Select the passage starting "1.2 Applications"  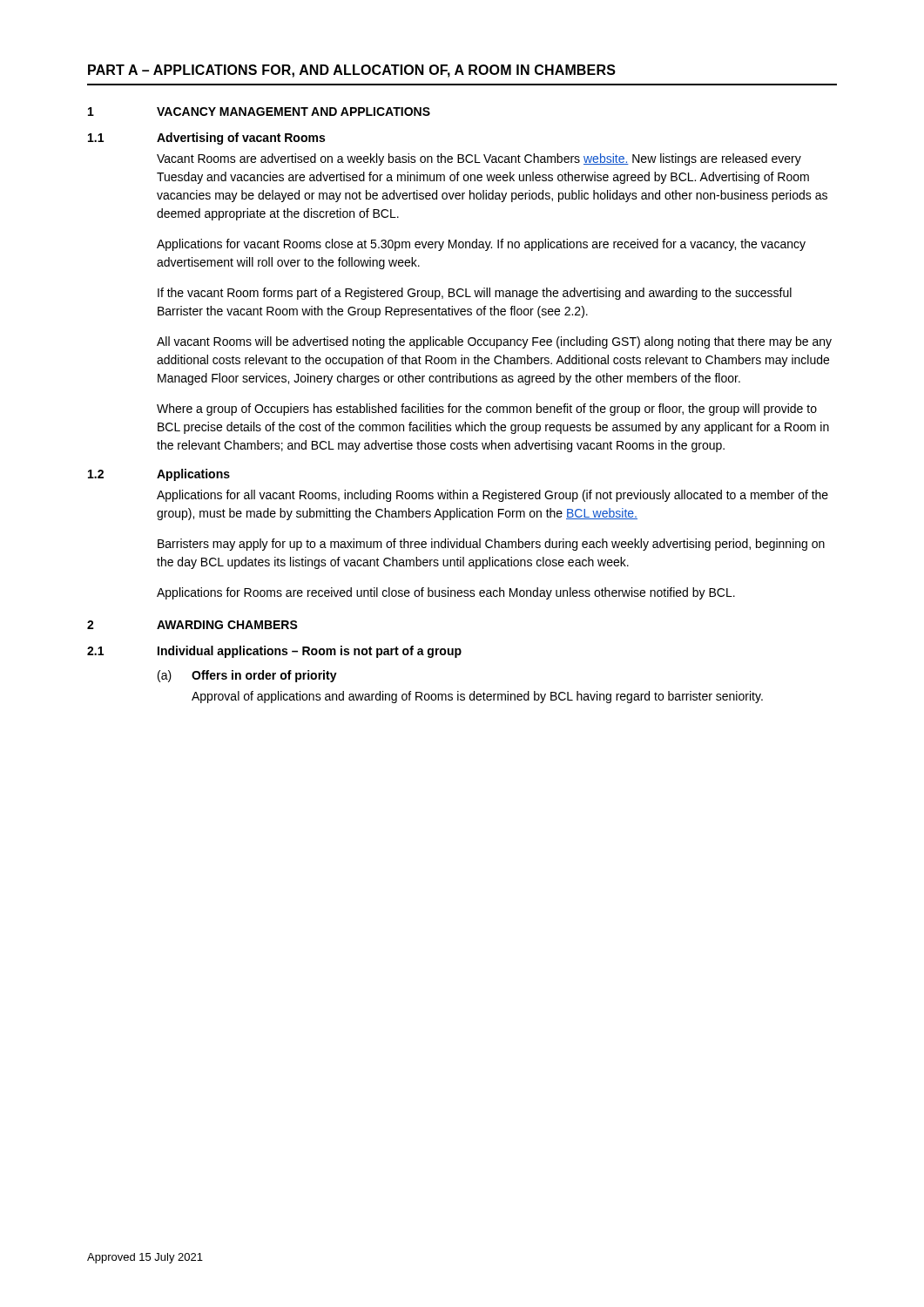(159, 474)
